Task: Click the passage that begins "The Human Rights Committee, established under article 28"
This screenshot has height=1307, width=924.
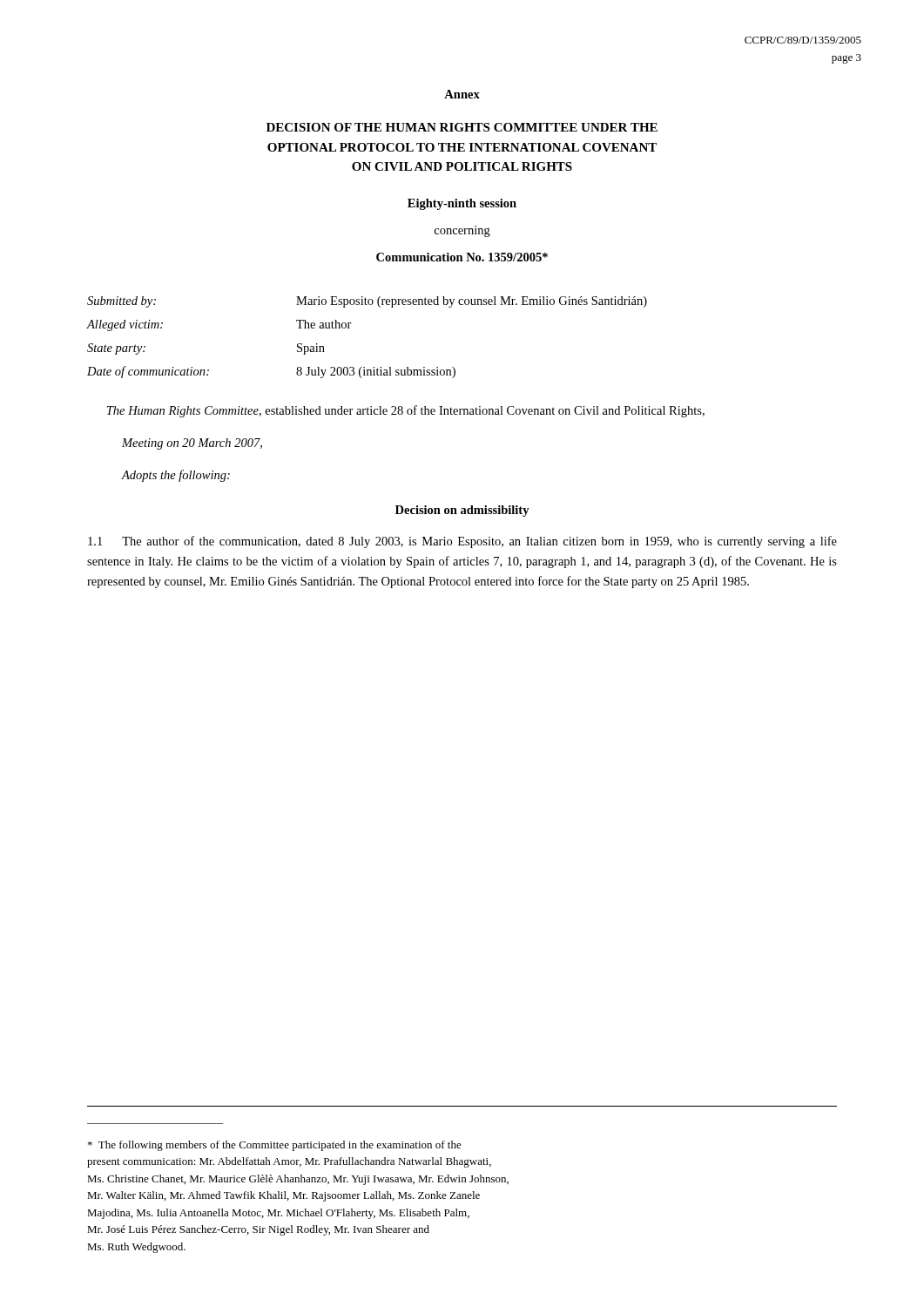Action: coord(396,410)
